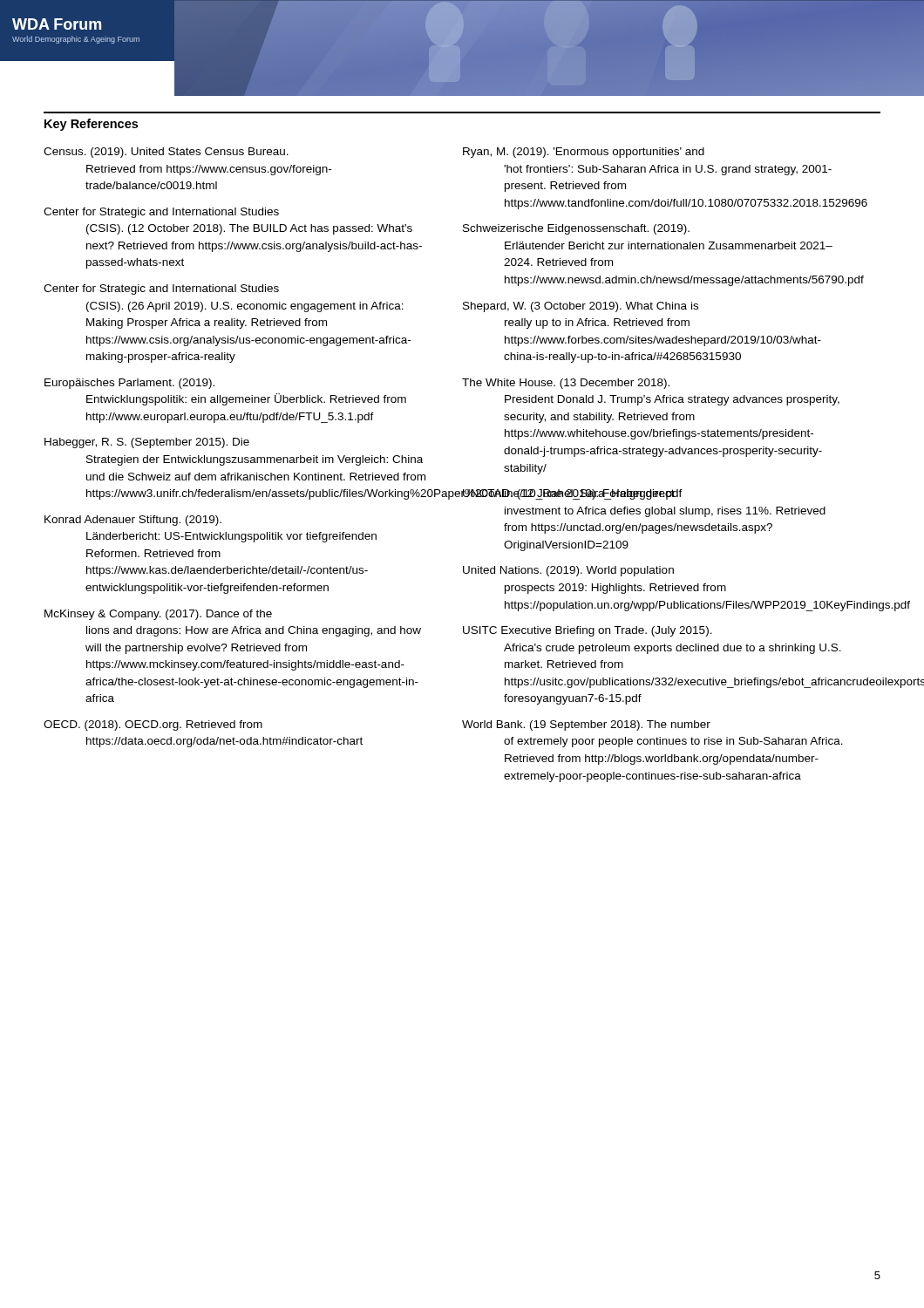Select the list item that reads "Europäisches Parlament. (2019). Entwicklungspolitik:"
The width and height of the screenshot is (924, 1308).
click(235, 399)
